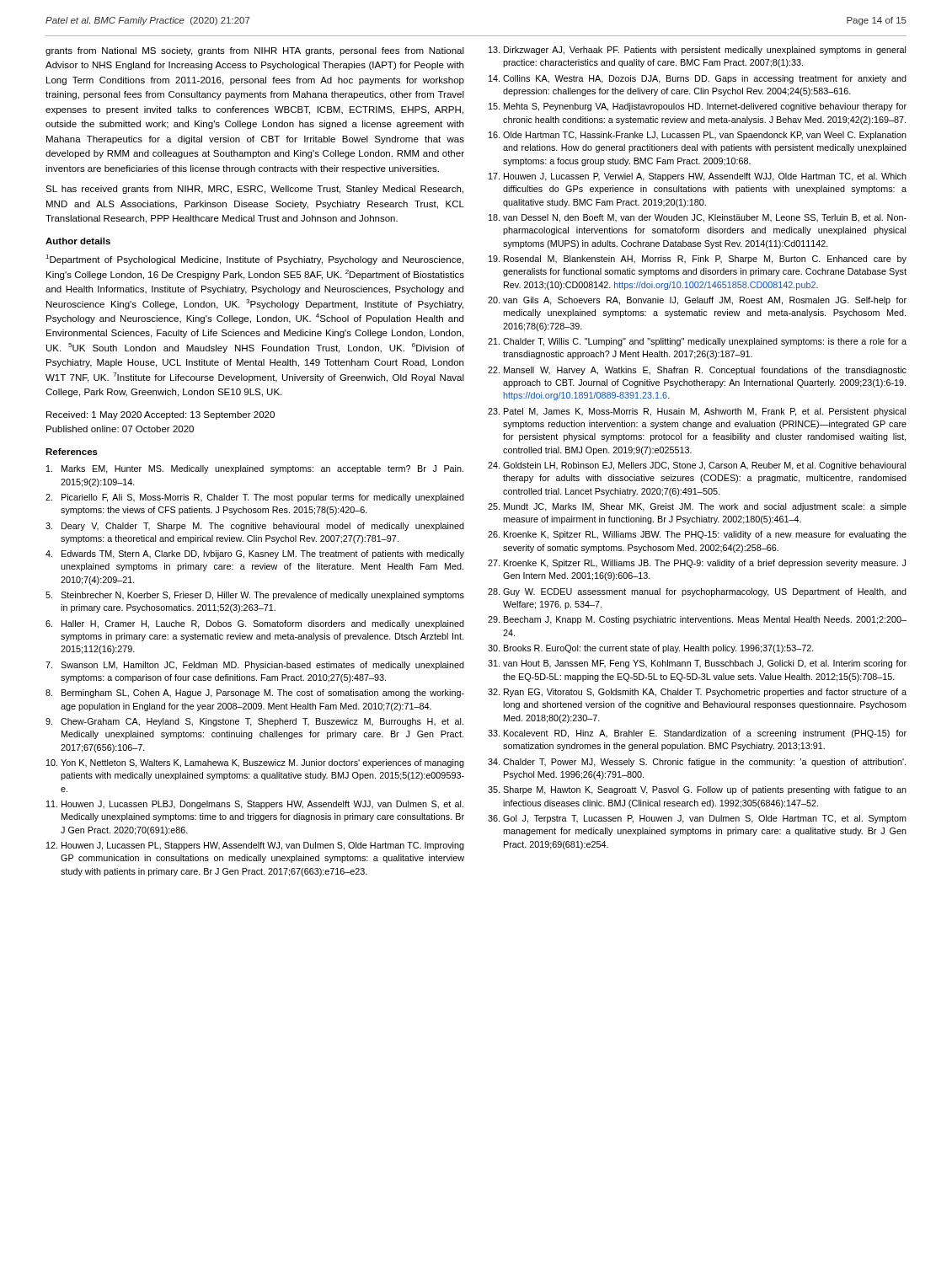Point to the region starting "29.Beecham J, Knapp M. Costing"
Image resolution: width=952 pixels, height=1264 pixels.
[697, 627]
